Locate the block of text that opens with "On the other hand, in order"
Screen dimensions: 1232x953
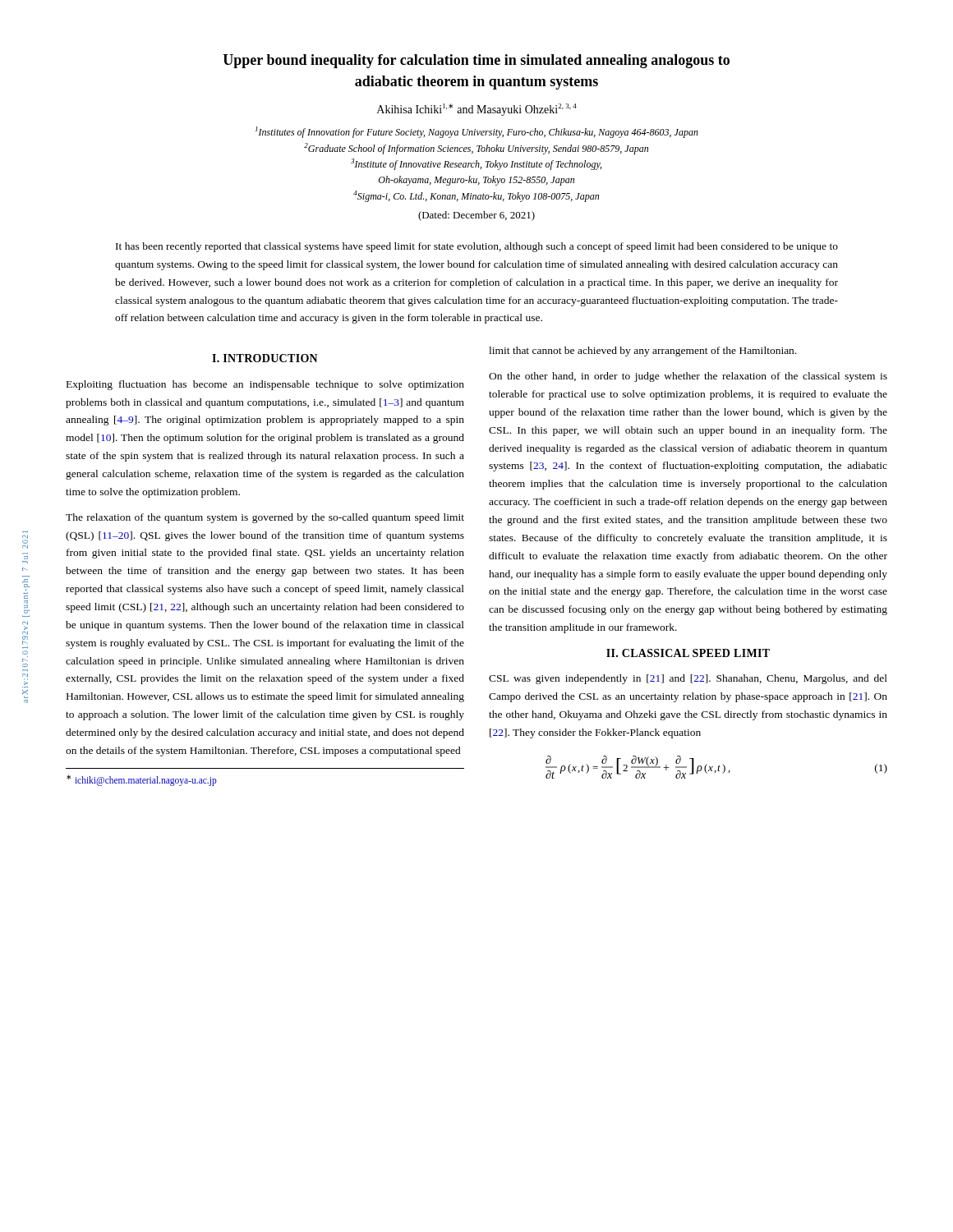click(x=688, y=502)
